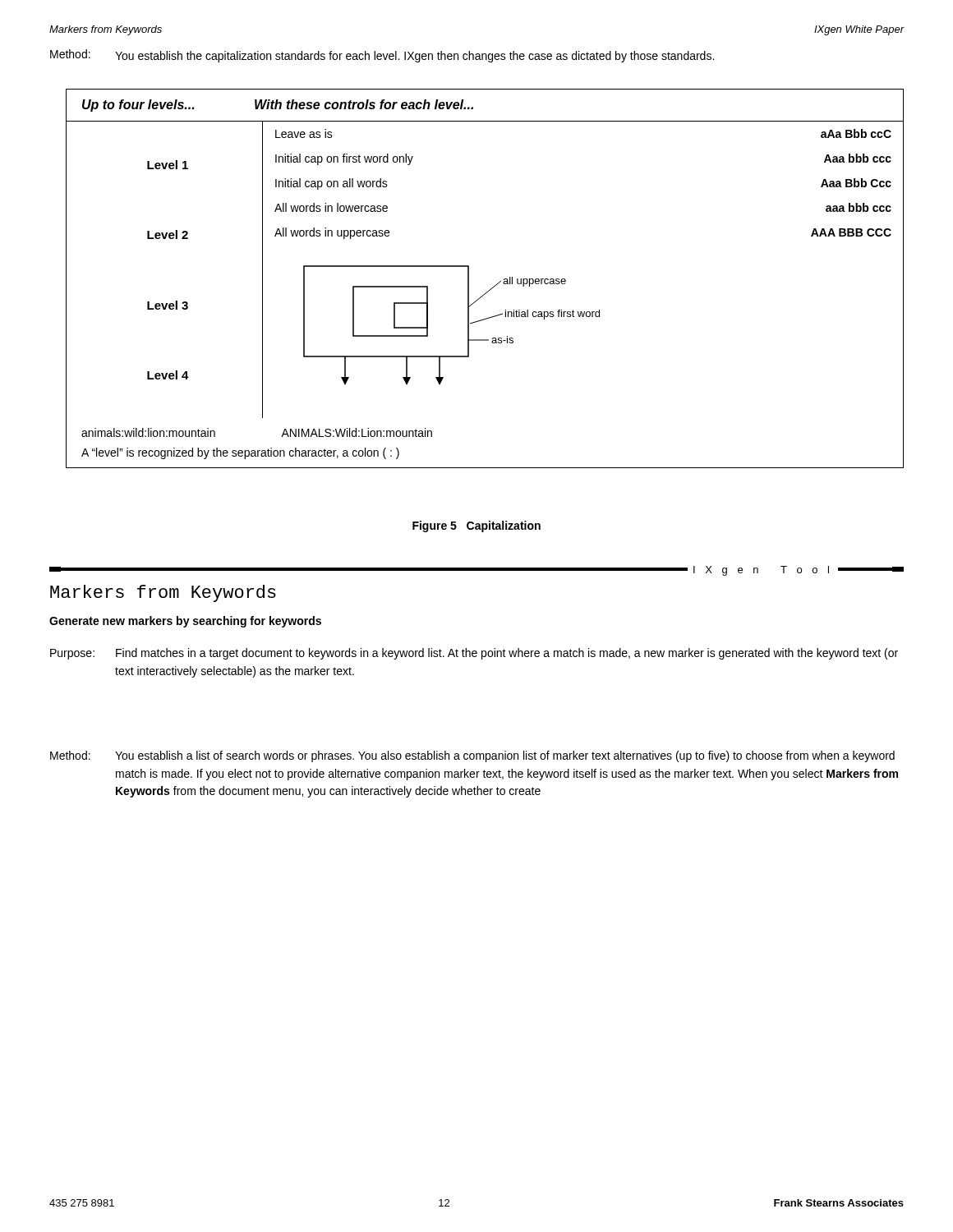
Task: Find the text block that reads "Method: You establish a list"
Action: coord(476,774)
